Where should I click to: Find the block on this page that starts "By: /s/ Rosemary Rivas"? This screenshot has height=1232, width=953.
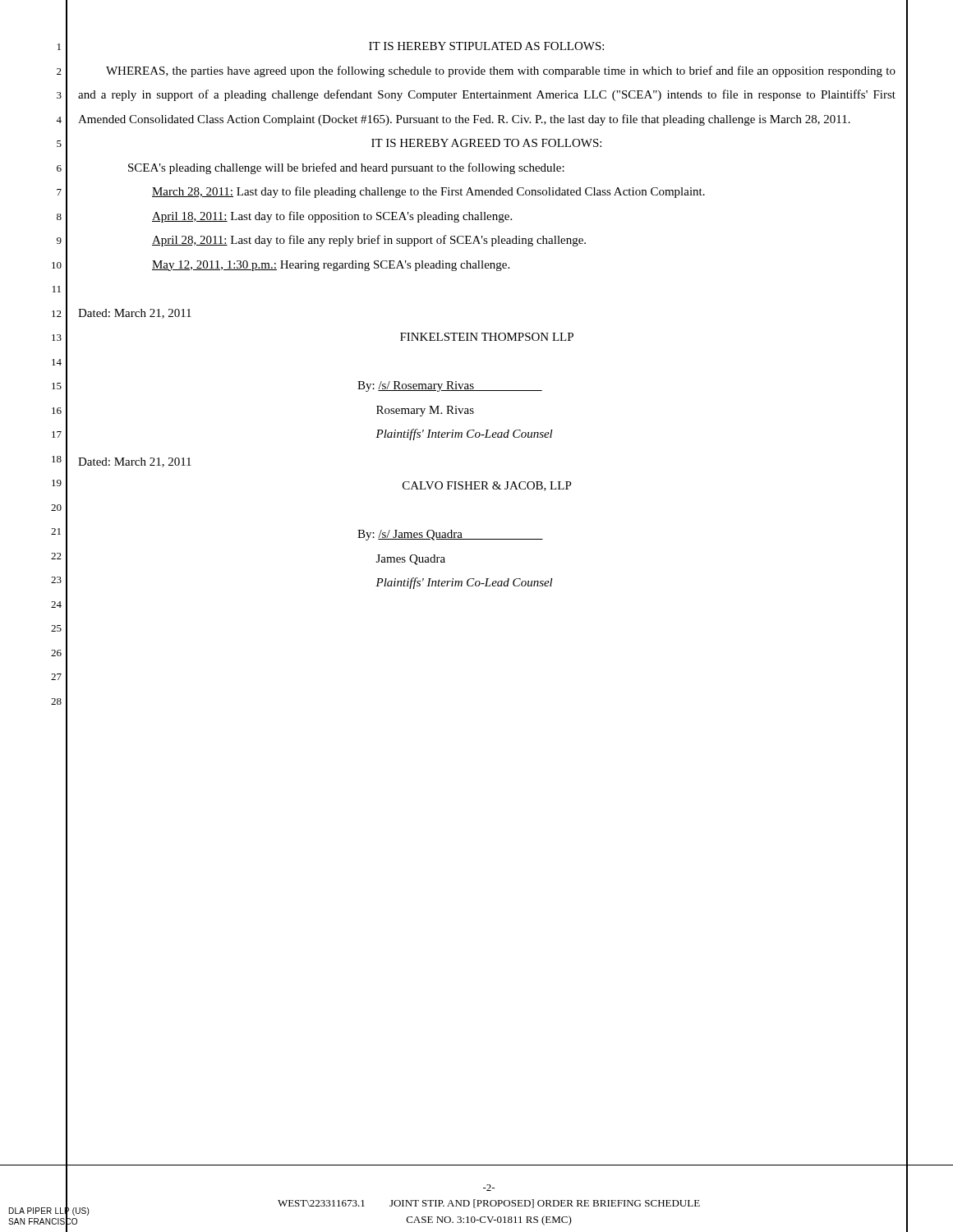click(x=455, y=409)
